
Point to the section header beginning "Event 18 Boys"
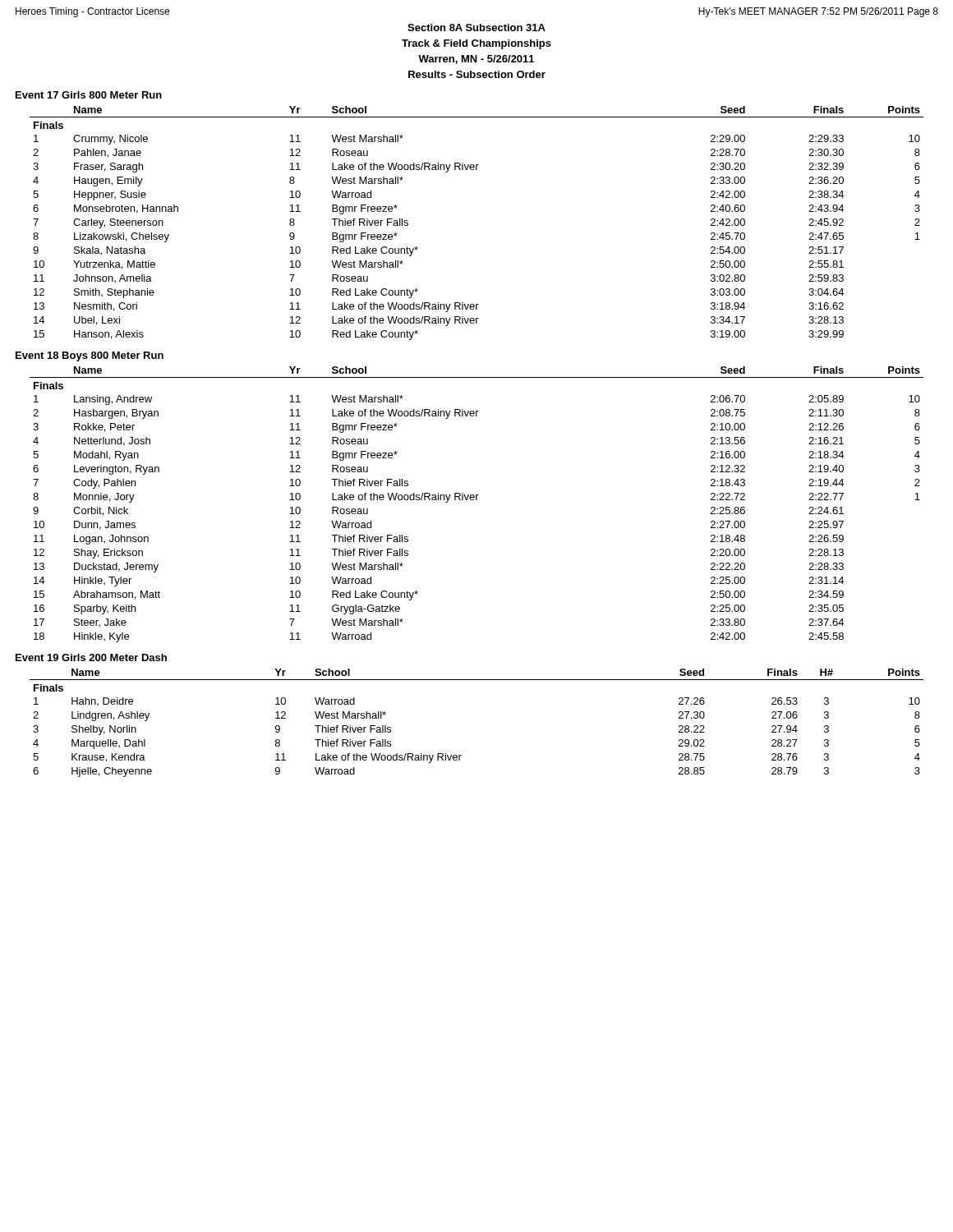tap(89, 356)
